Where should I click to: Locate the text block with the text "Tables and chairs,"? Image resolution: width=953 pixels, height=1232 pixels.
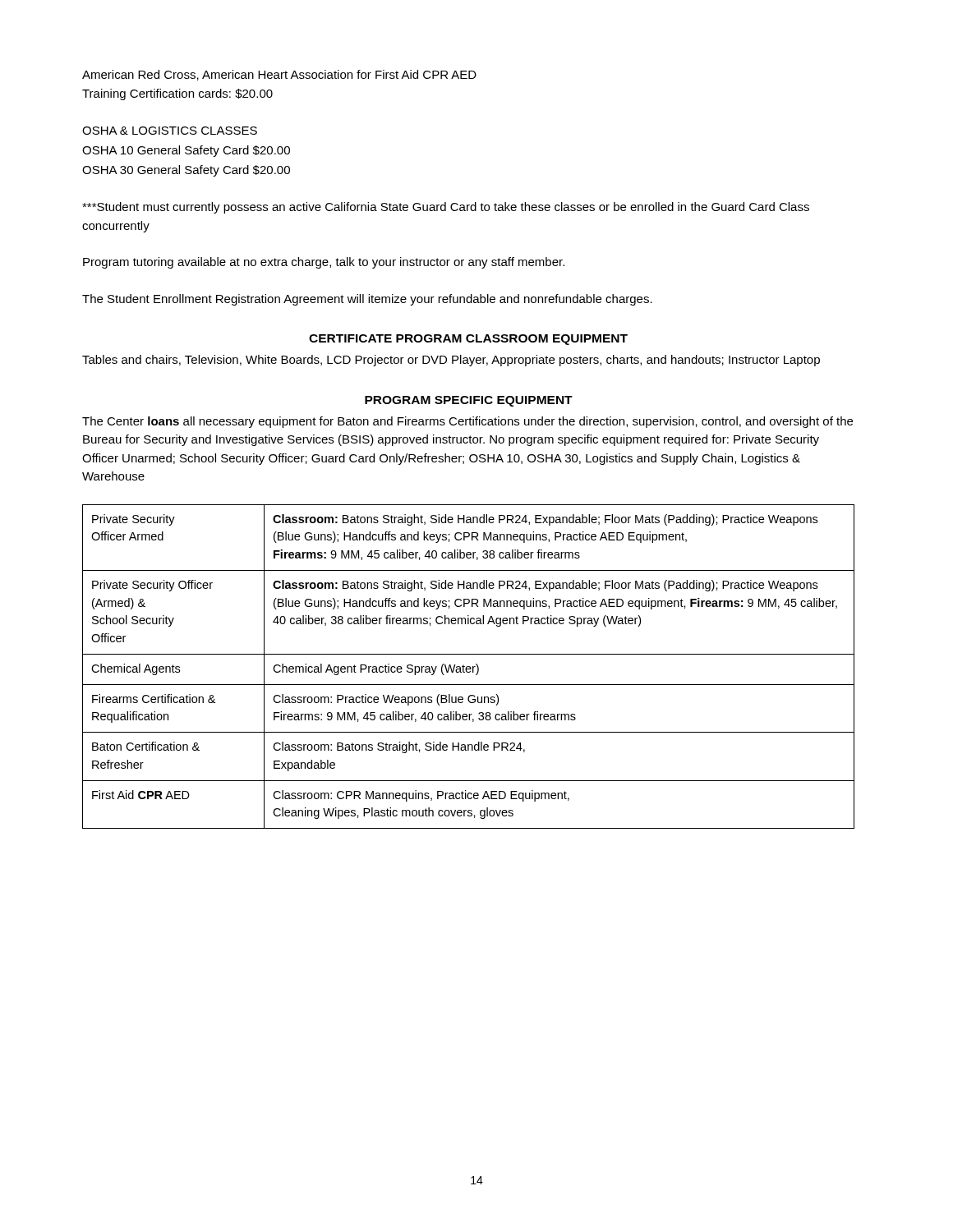point(451,359)
